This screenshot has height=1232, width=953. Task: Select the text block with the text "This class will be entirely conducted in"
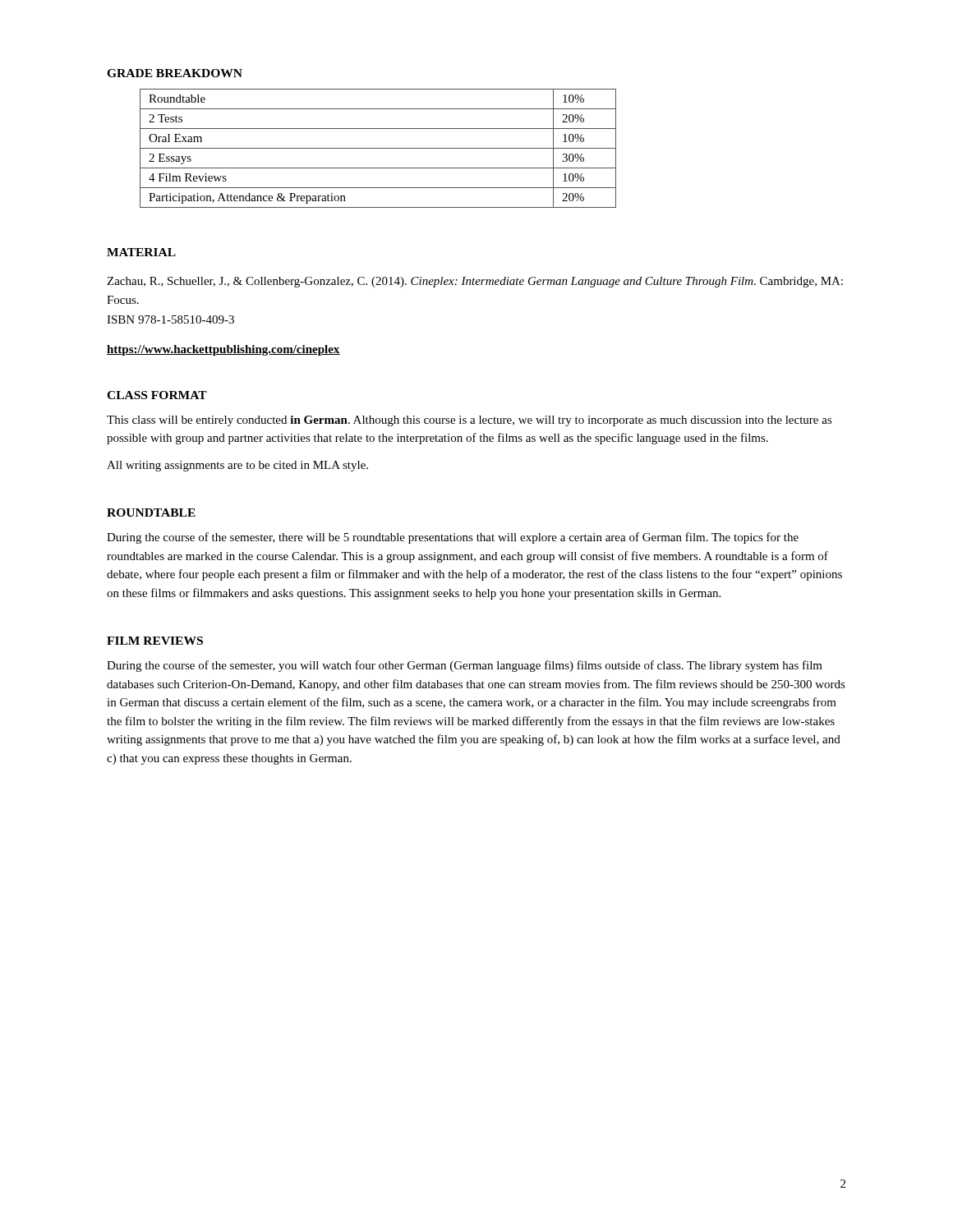[469, 429]
